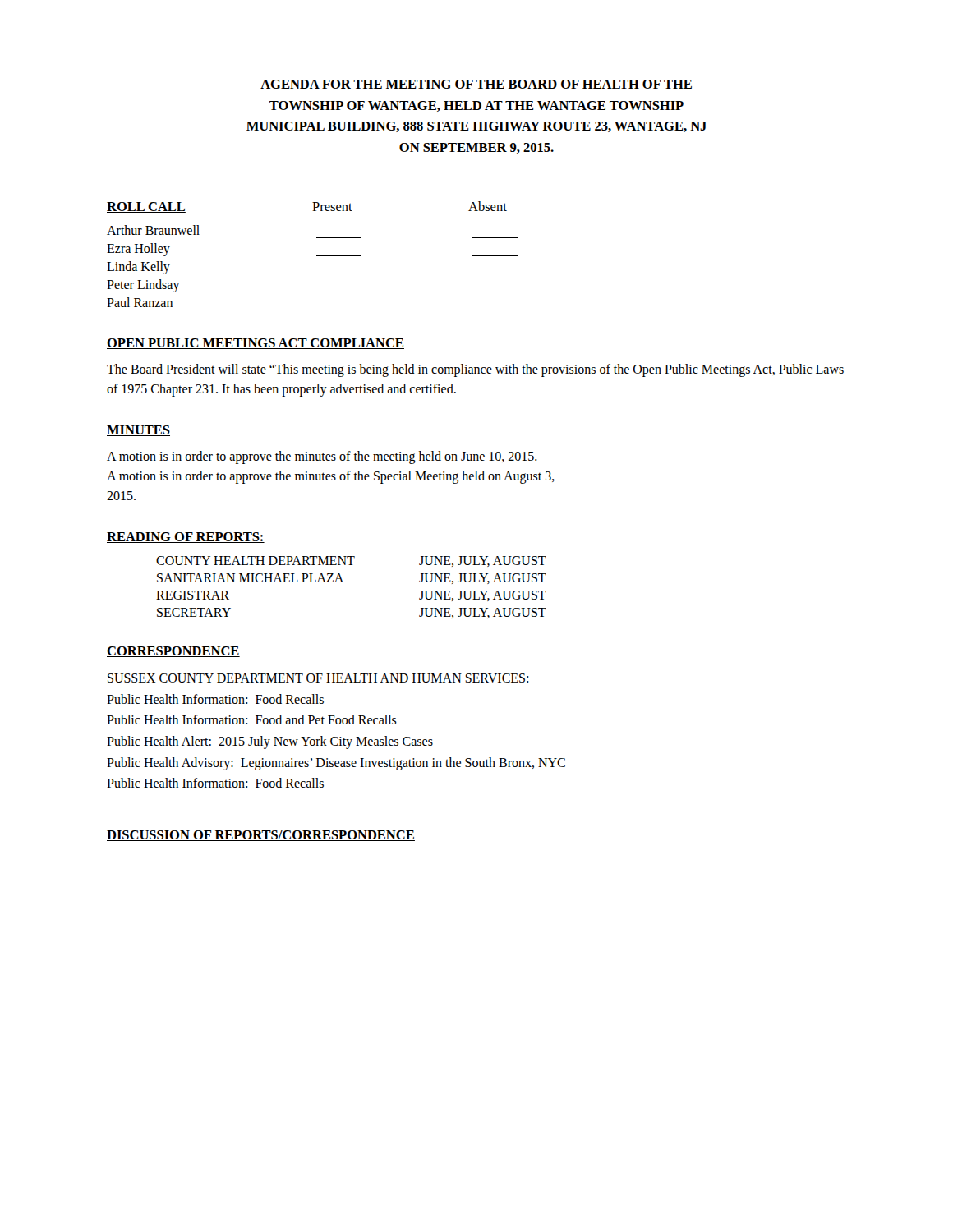Click on the block starting "The Board President will"
The width and height of the screenshot is (953, 1232).
[475, 379]
